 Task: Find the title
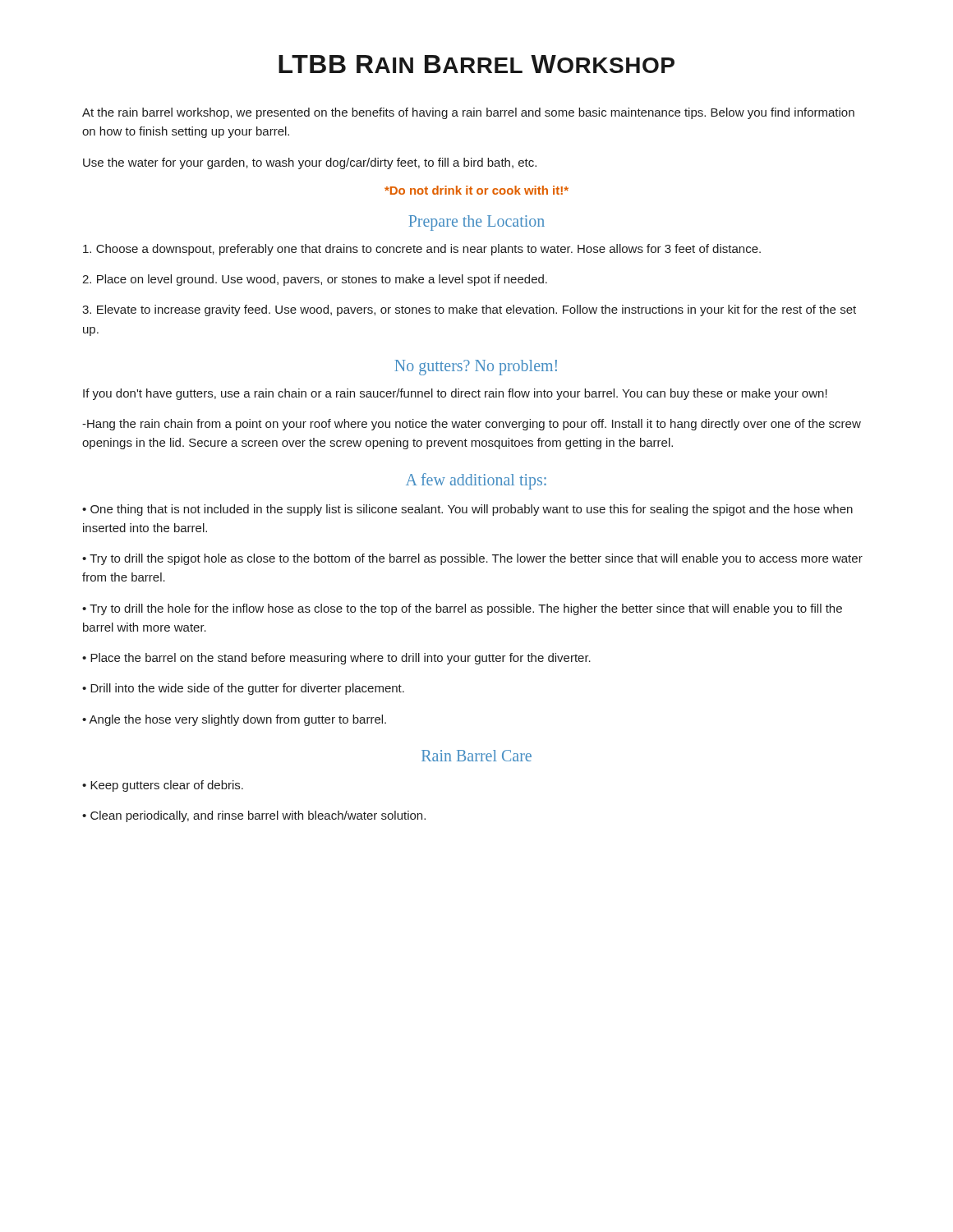click(476, 64)
